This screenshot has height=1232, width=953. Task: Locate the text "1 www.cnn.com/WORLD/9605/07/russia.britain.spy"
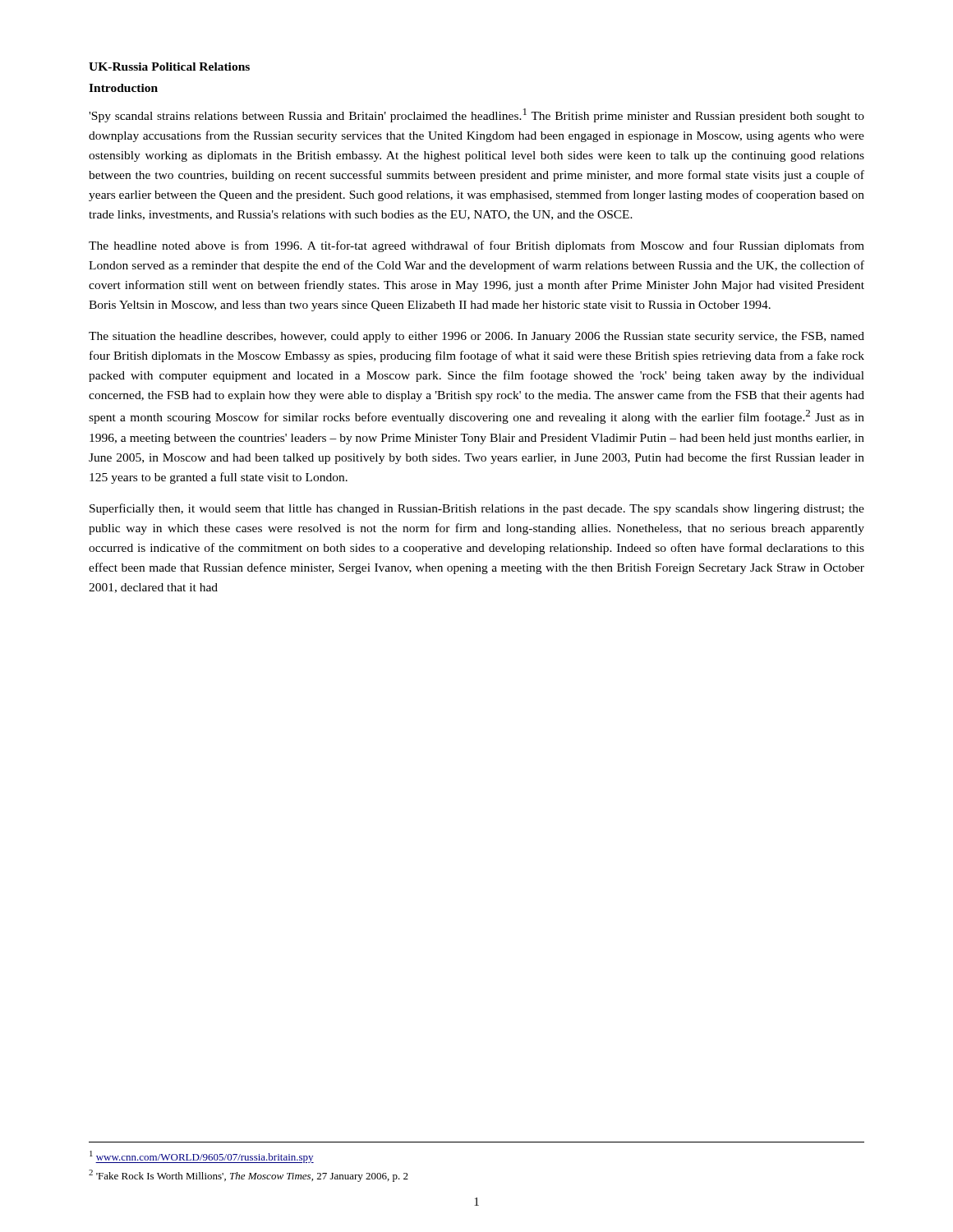[201, 1156]
